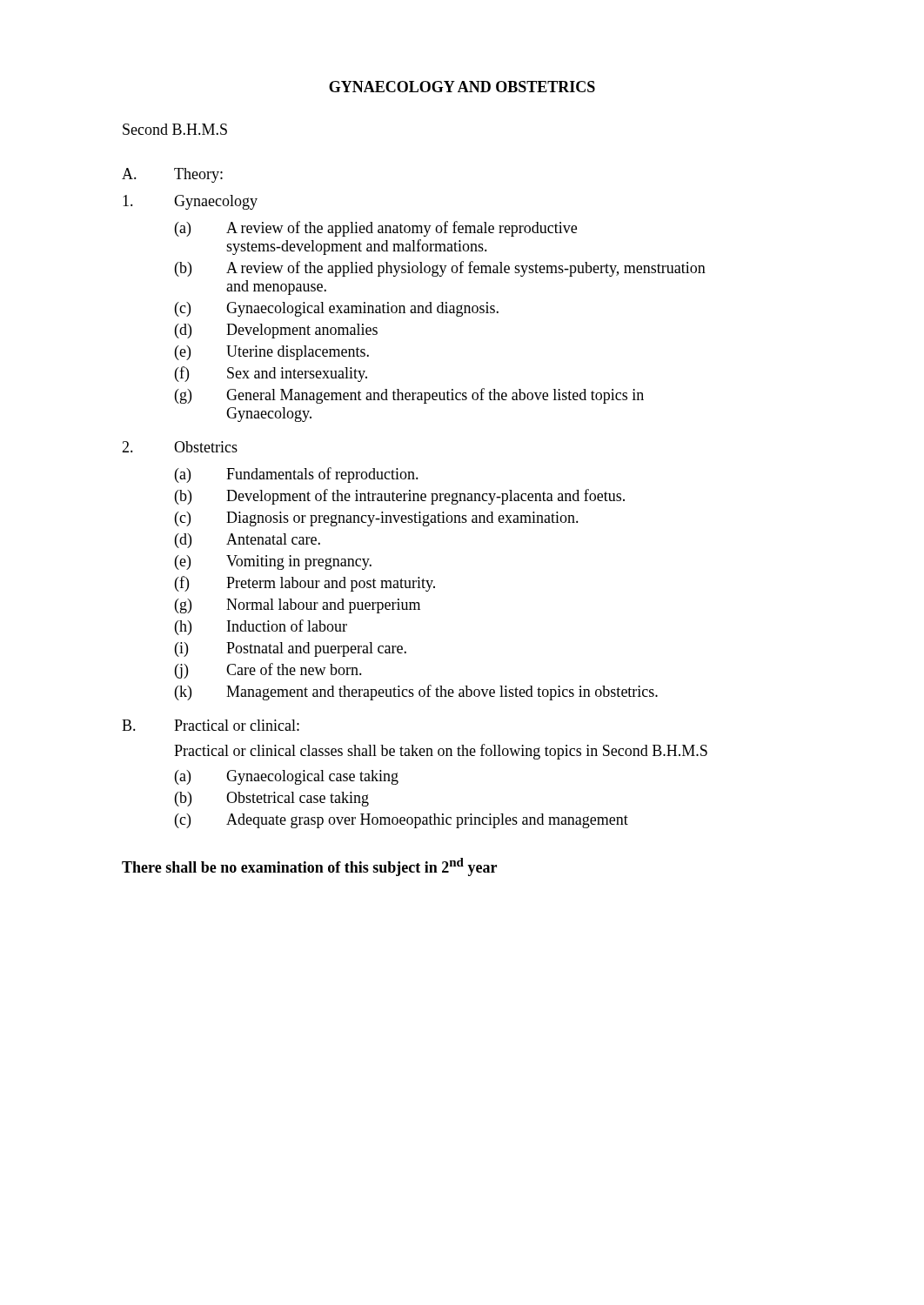Locate the list item with the text "(b) A review of the applied physiology of"
Viewport: 924px width, 1305px height.
click(x=488, y=278)
